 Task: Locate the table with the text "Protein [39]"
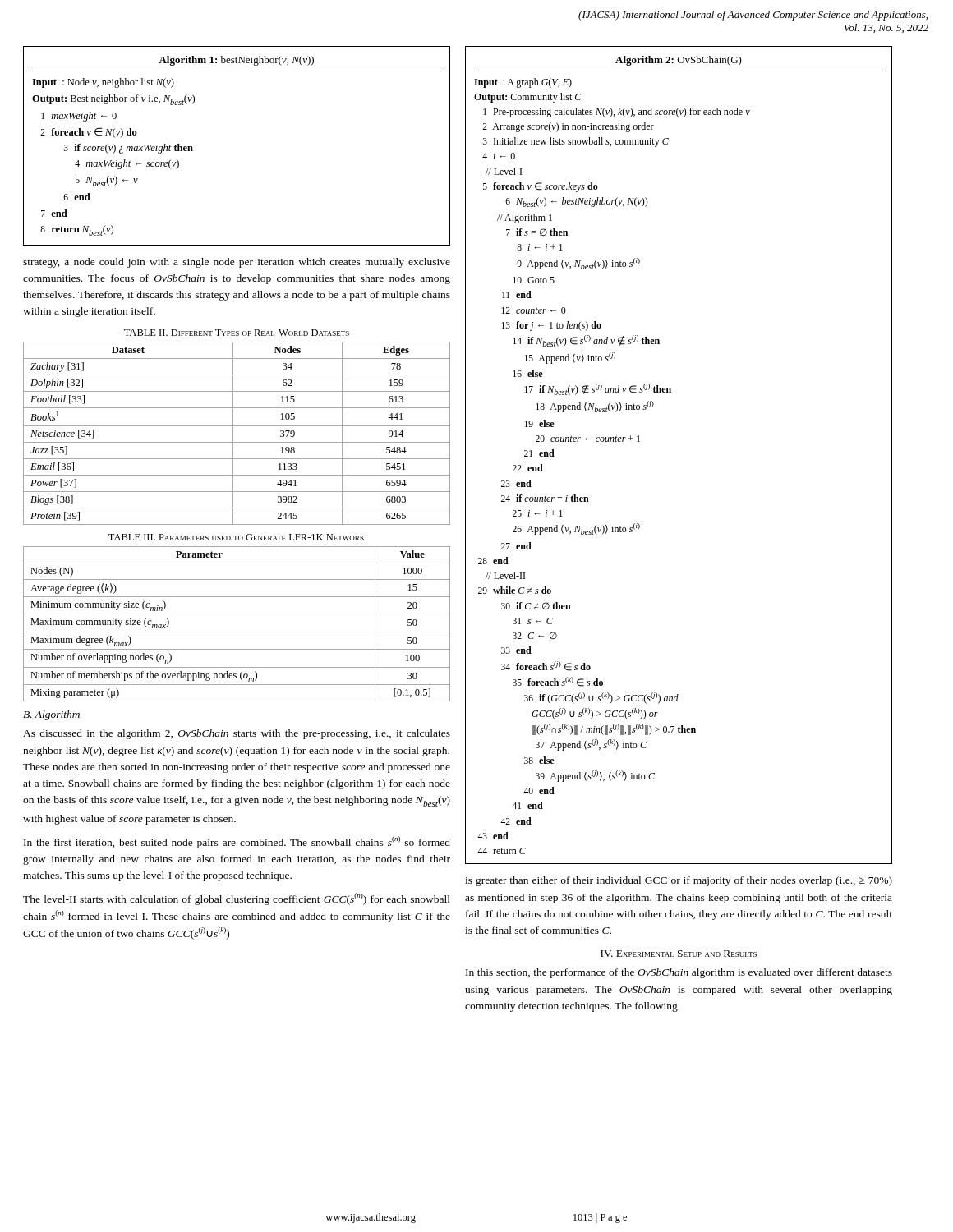pyautogui.click(x=237, y=433)
